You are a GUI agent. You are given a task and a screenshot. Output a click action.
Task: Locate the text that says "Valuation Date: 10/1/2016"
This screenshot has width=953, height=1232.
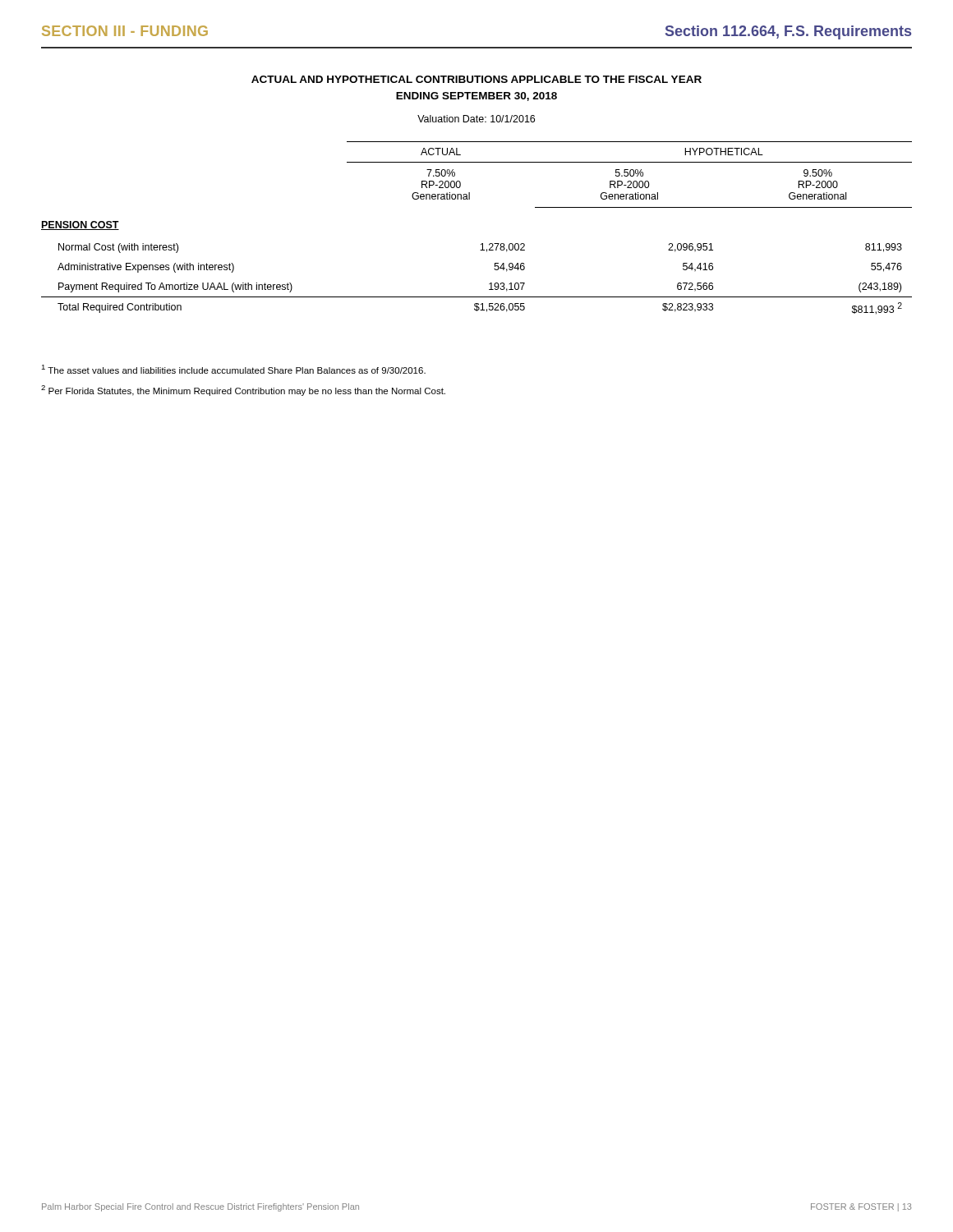pos(476,119)
